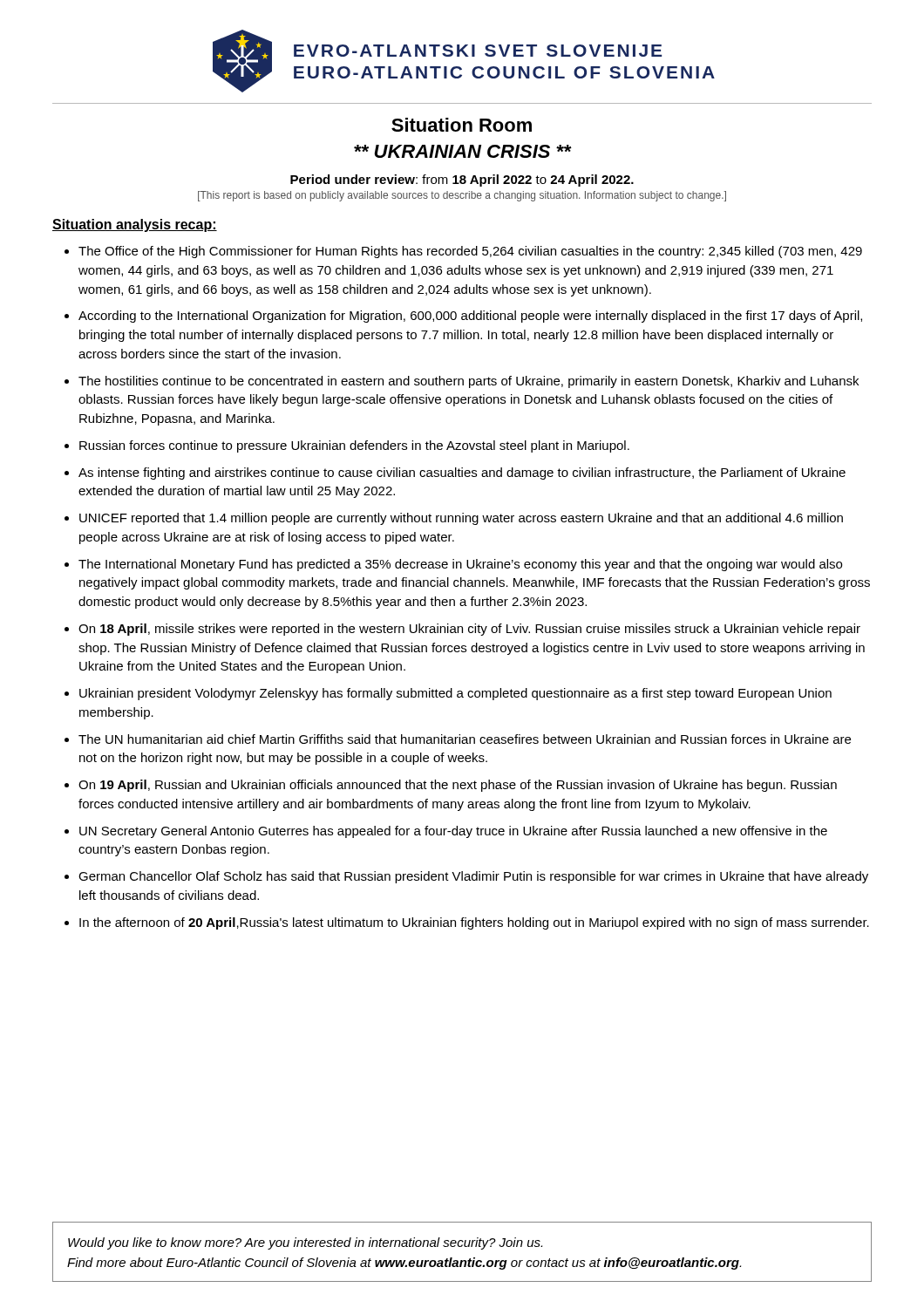Select the list item that says "UNICEF reported that 1.4 million people are currently"

461,527
